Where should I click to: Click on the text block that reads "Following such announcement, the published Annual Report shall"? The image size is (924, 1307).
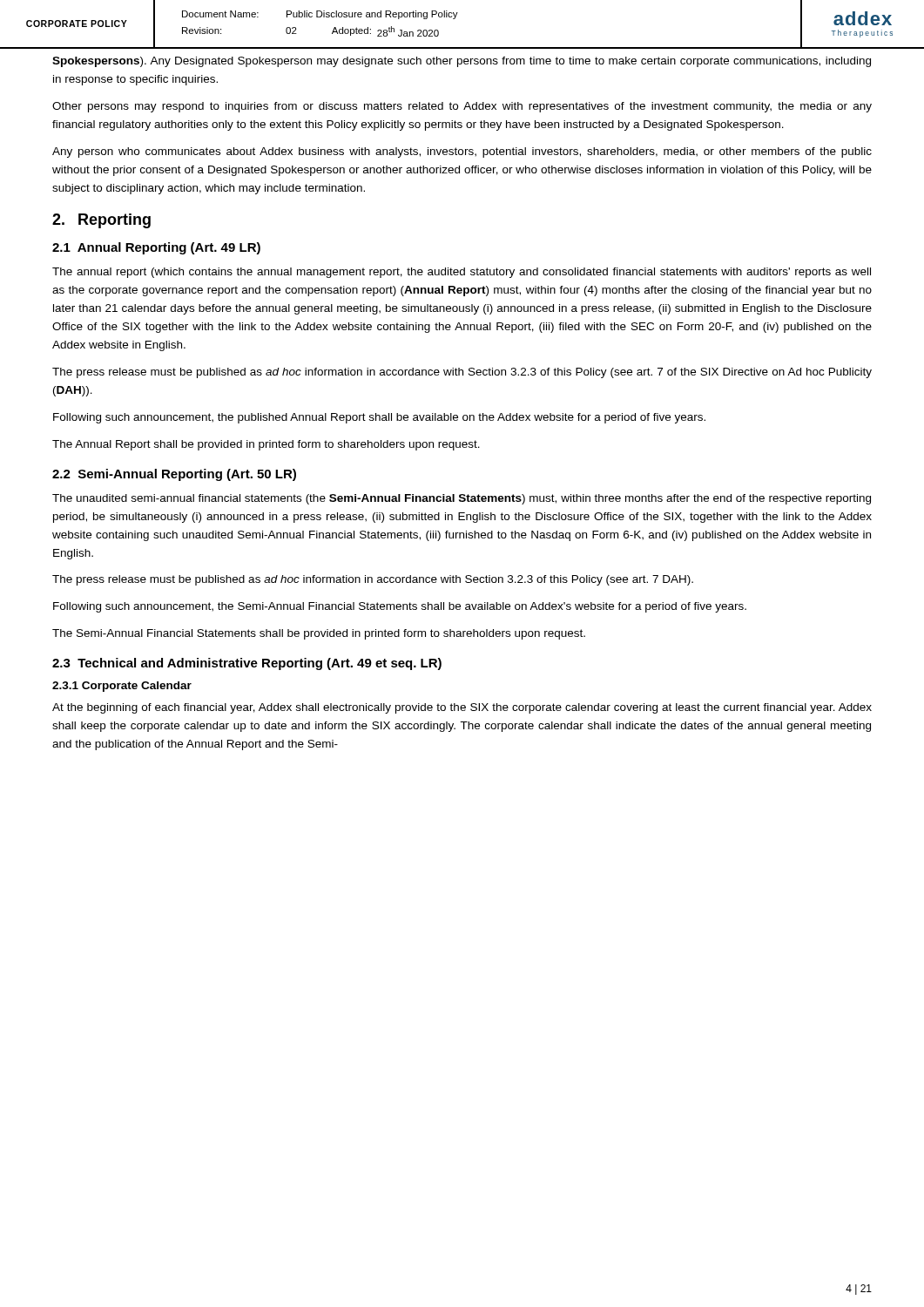point(379,417)
